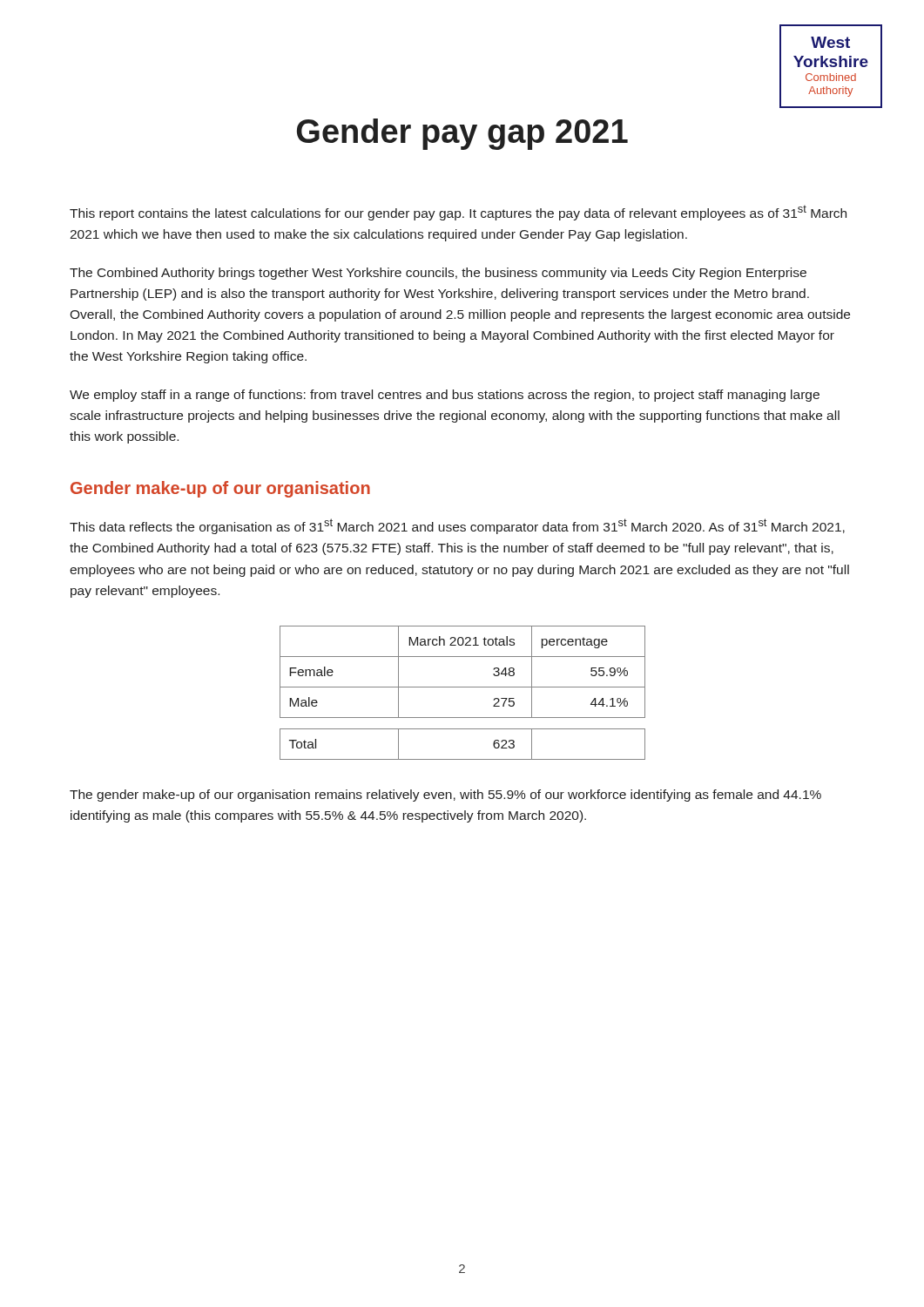
Task: Find the text block with the text "We employ staff in a range"
Action: (x=455, y=415)
